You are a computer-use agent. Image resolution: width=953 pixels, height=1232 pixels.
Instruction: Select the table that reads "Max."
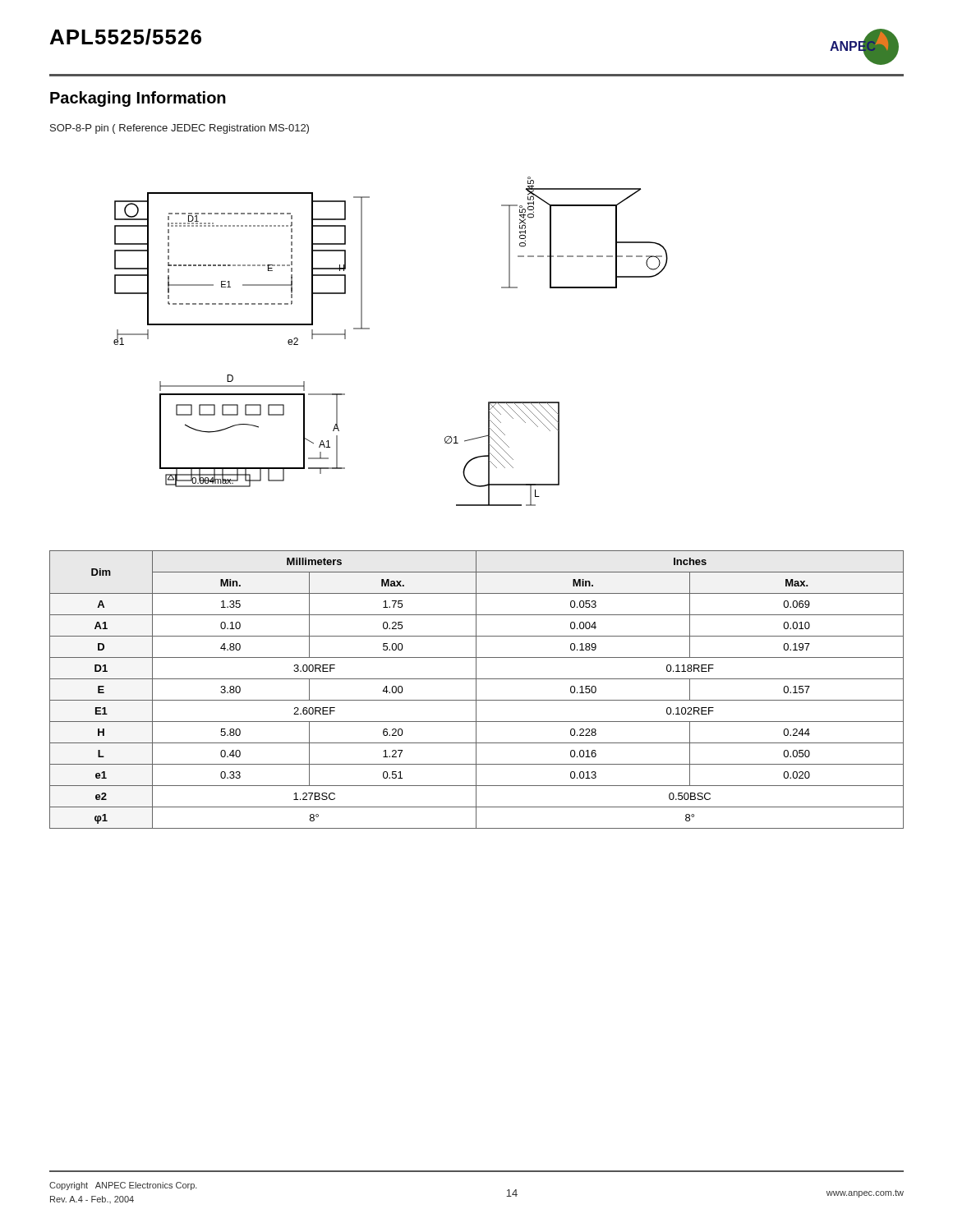(x=476, y=690)
